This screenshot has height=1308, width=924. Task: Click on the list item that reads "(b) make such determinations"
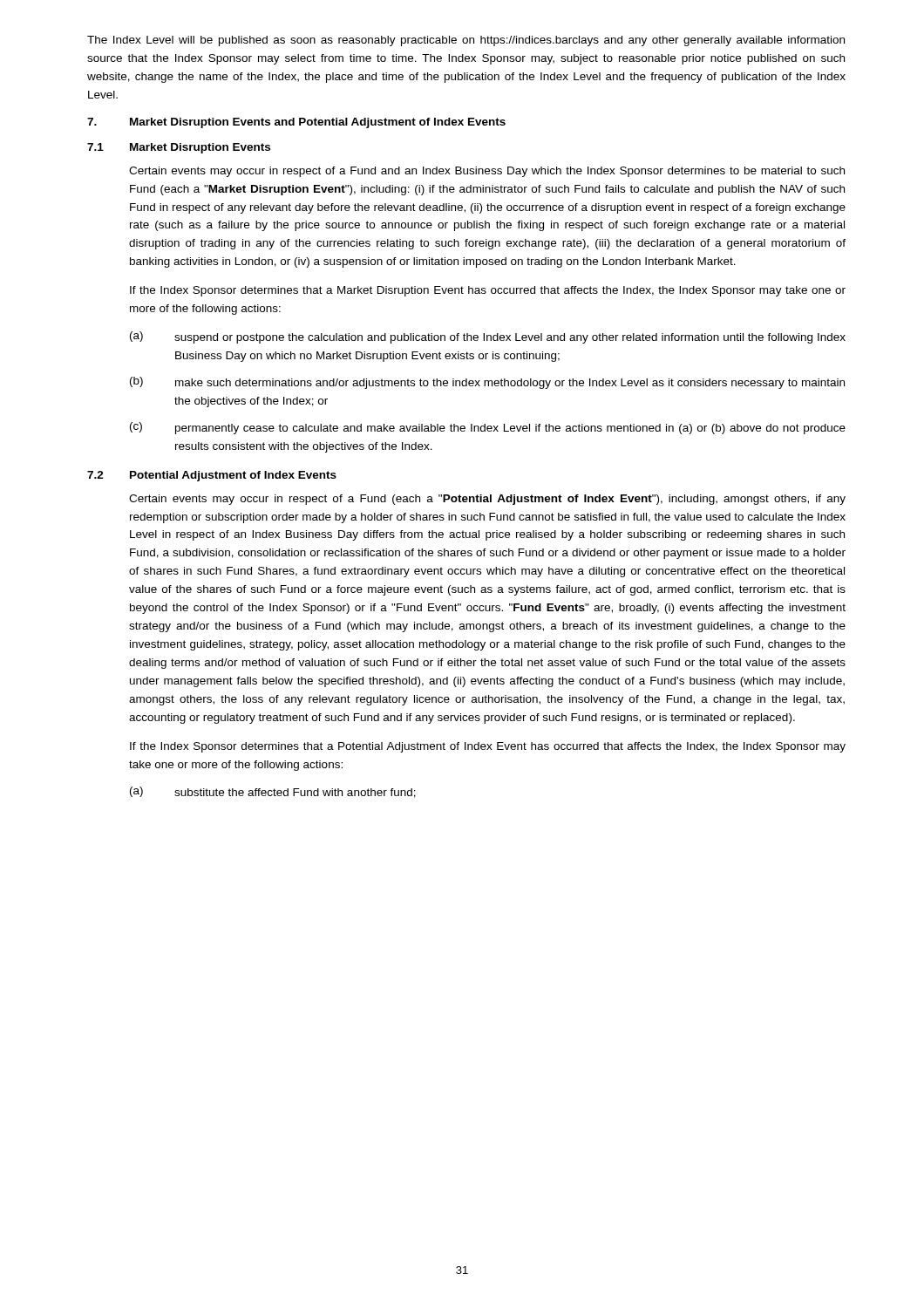pyautogui.click(x=487, y=392)
